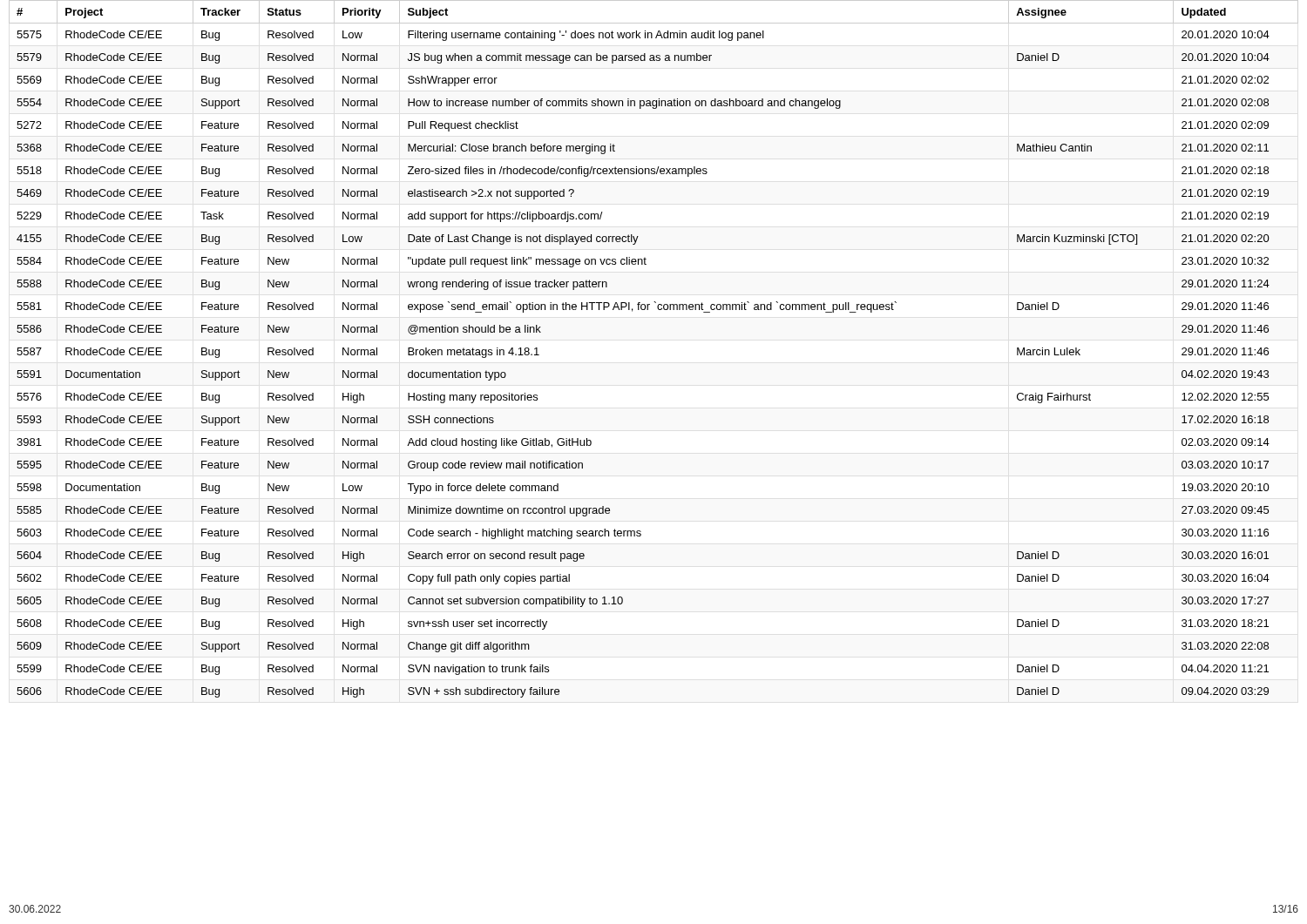Select the table
Screen dimensions: 924x1307
[654, 351]
